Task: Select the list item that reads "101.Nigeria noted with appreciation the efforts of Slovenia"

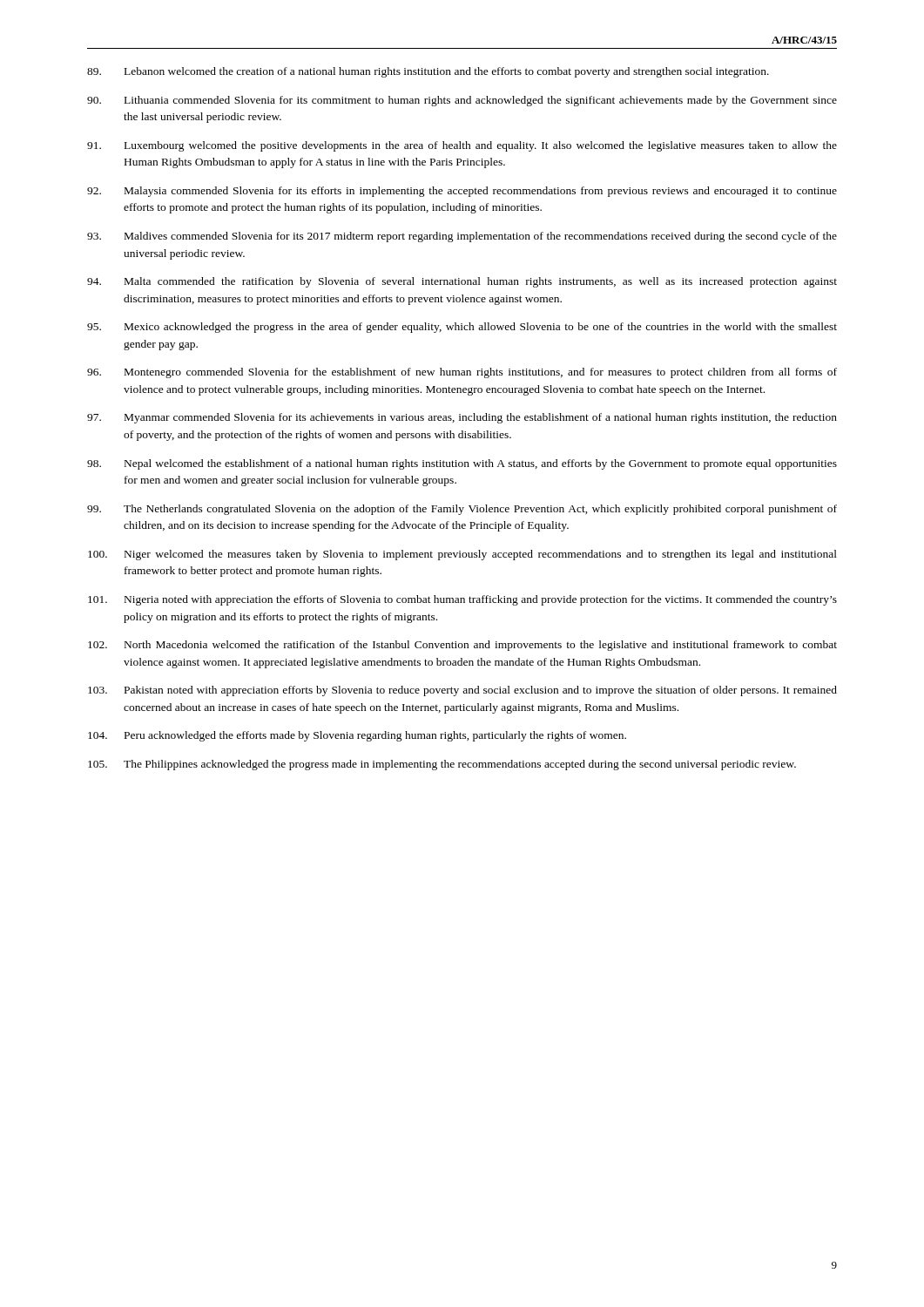Action: pos(462,608)
